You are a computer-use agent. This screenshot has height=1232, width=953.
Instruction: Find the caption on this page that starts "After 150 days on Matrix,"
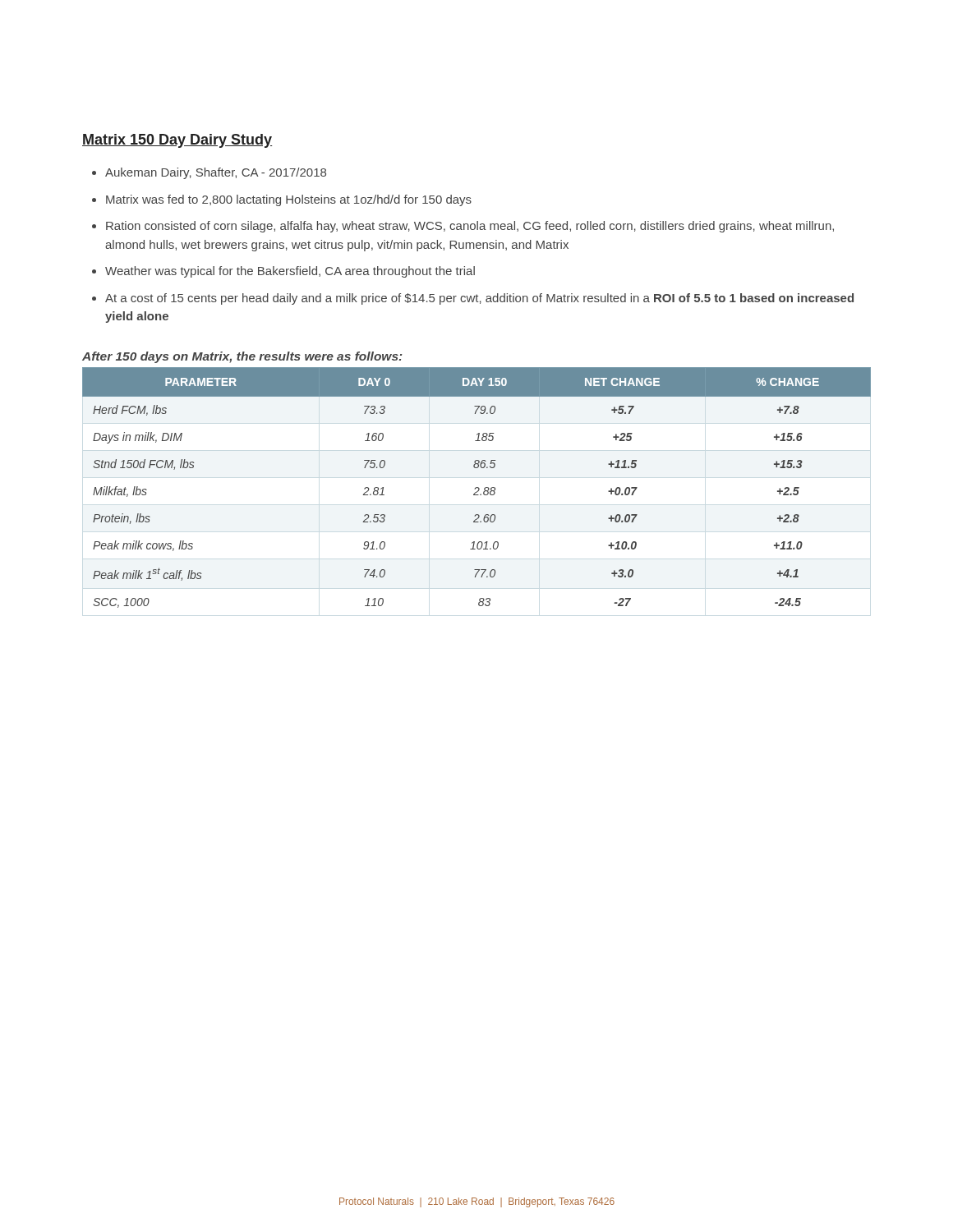coord(242,356)
